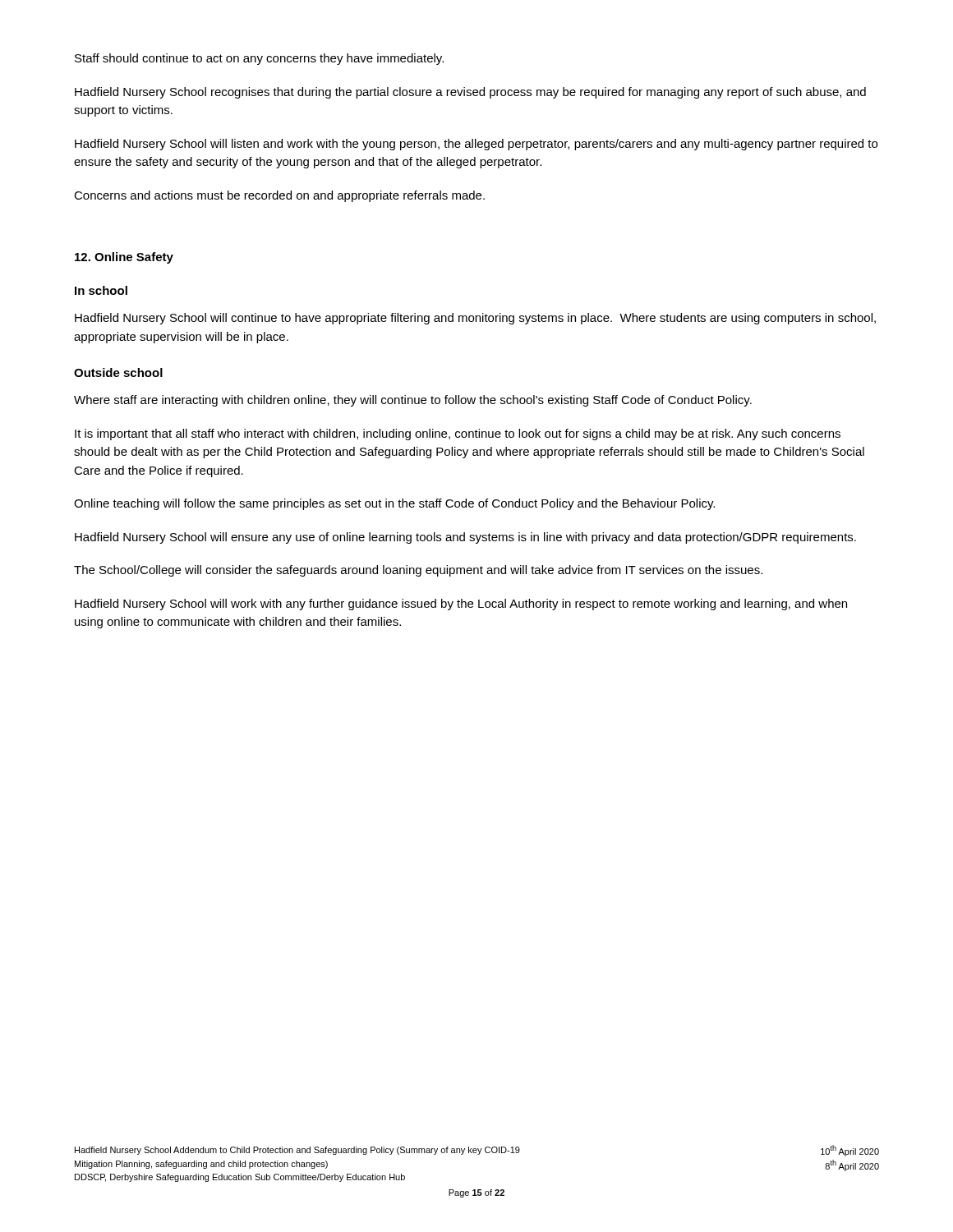Click on the block starting "Hadfield Nursery School will work with"

(x=461, y=612)
